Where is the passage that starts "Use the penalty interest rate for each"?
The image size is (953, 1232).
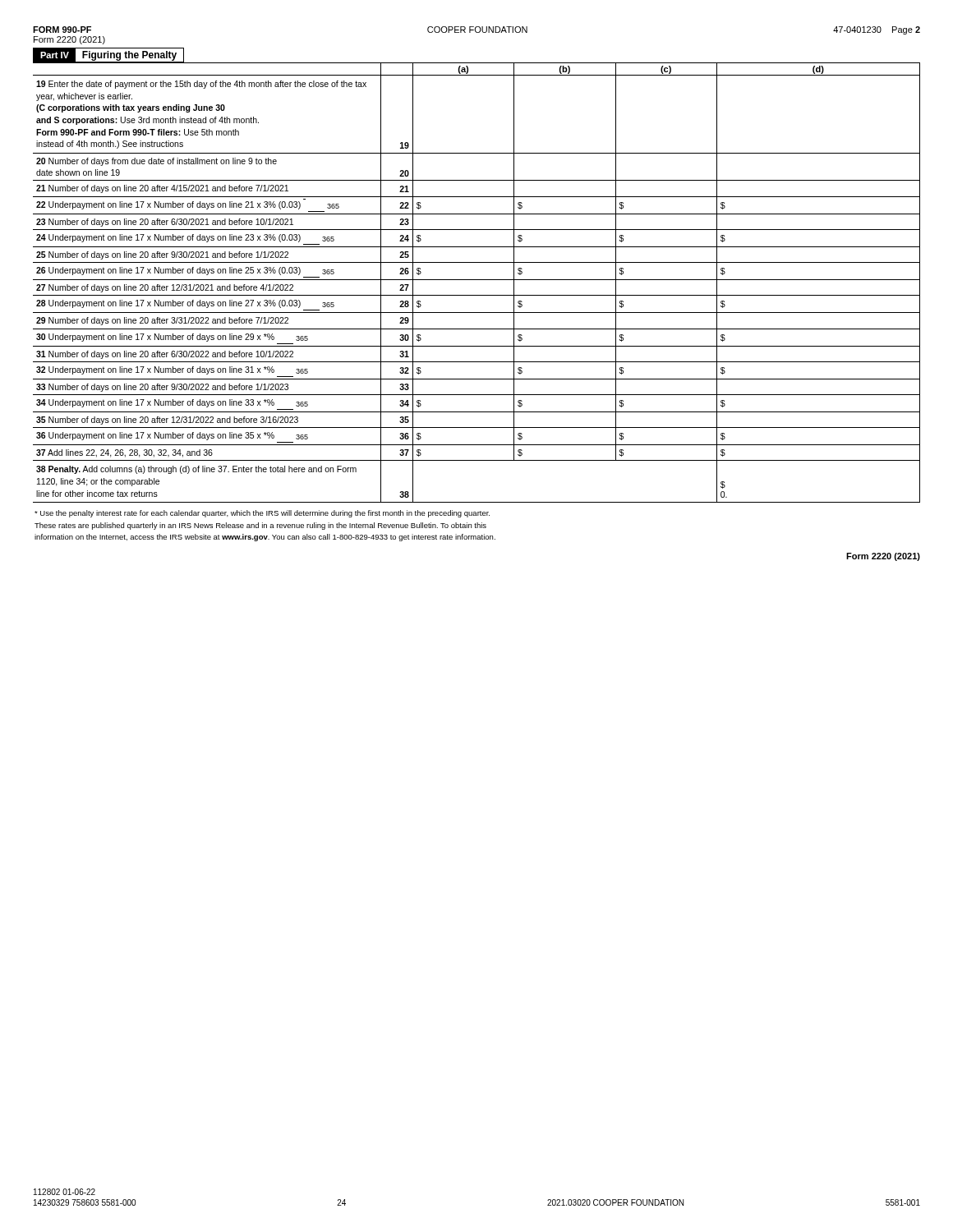click(x=265, y=525)
